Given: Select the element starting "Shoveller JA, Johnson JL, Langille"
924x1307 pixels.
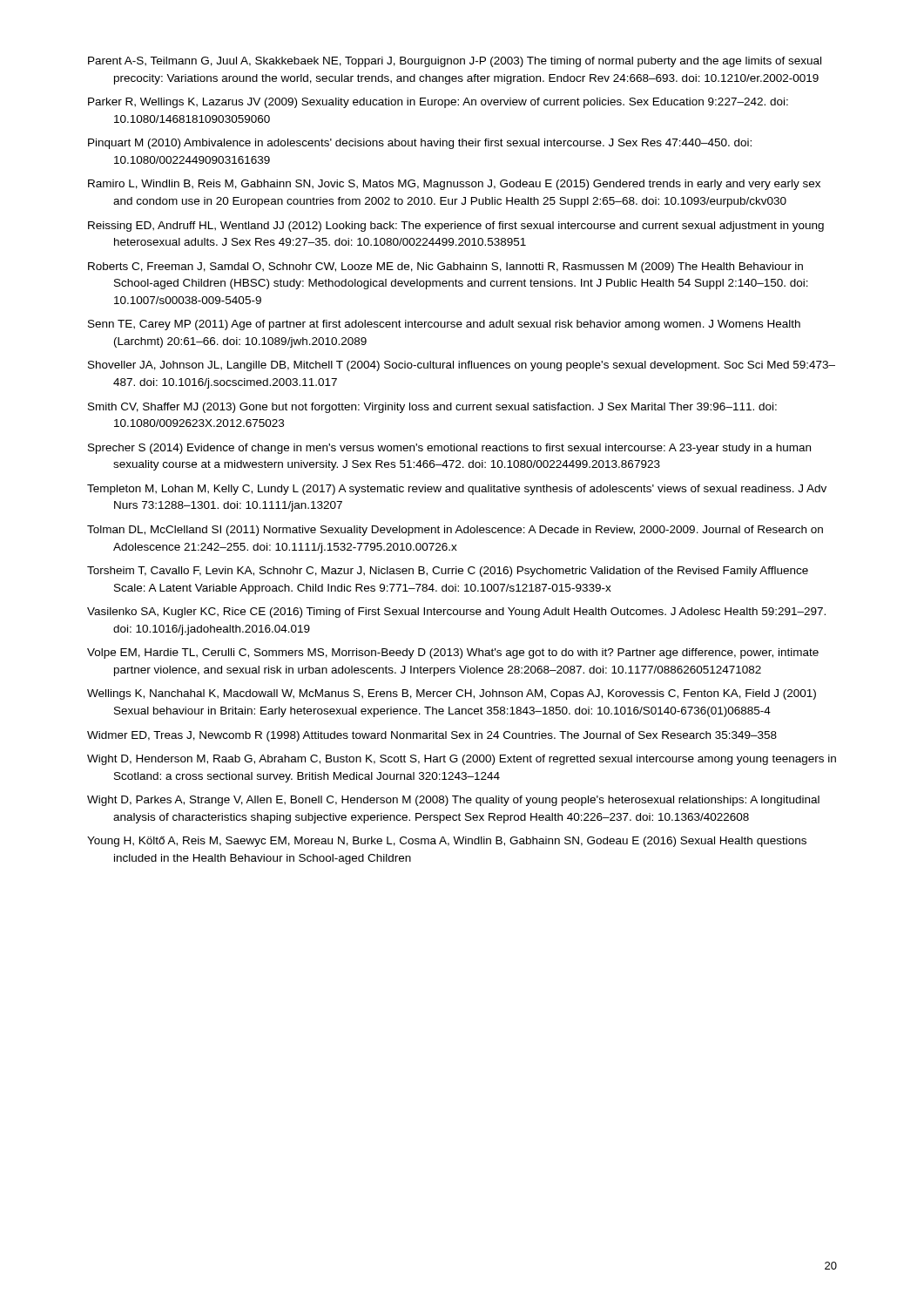Looking at the screenshot, I should coord(461,374).
